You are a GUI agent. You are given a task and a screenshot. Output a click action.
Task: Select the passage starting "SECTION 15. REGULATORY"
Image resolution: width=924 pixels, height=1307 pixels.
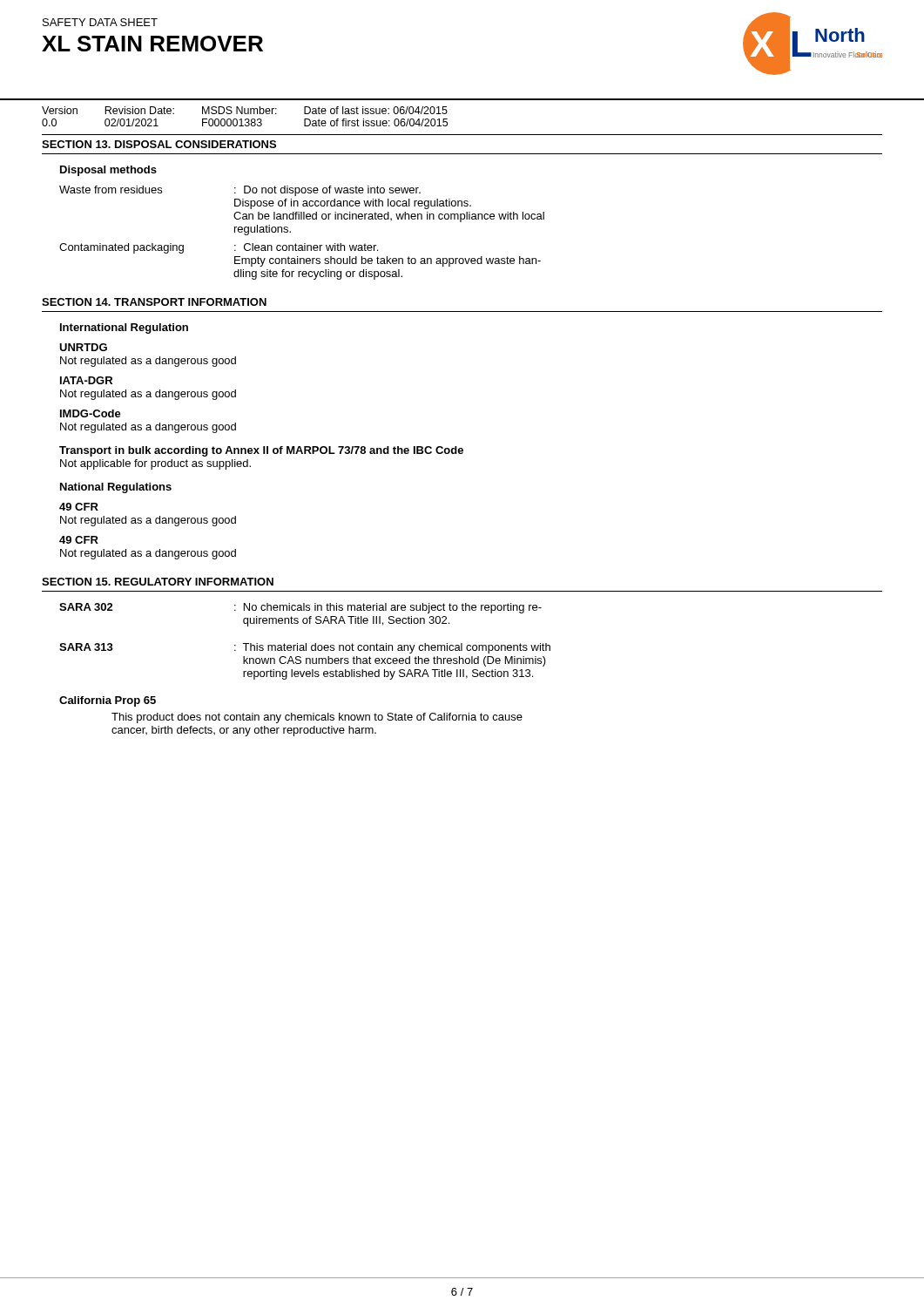(x=158, y=582)
